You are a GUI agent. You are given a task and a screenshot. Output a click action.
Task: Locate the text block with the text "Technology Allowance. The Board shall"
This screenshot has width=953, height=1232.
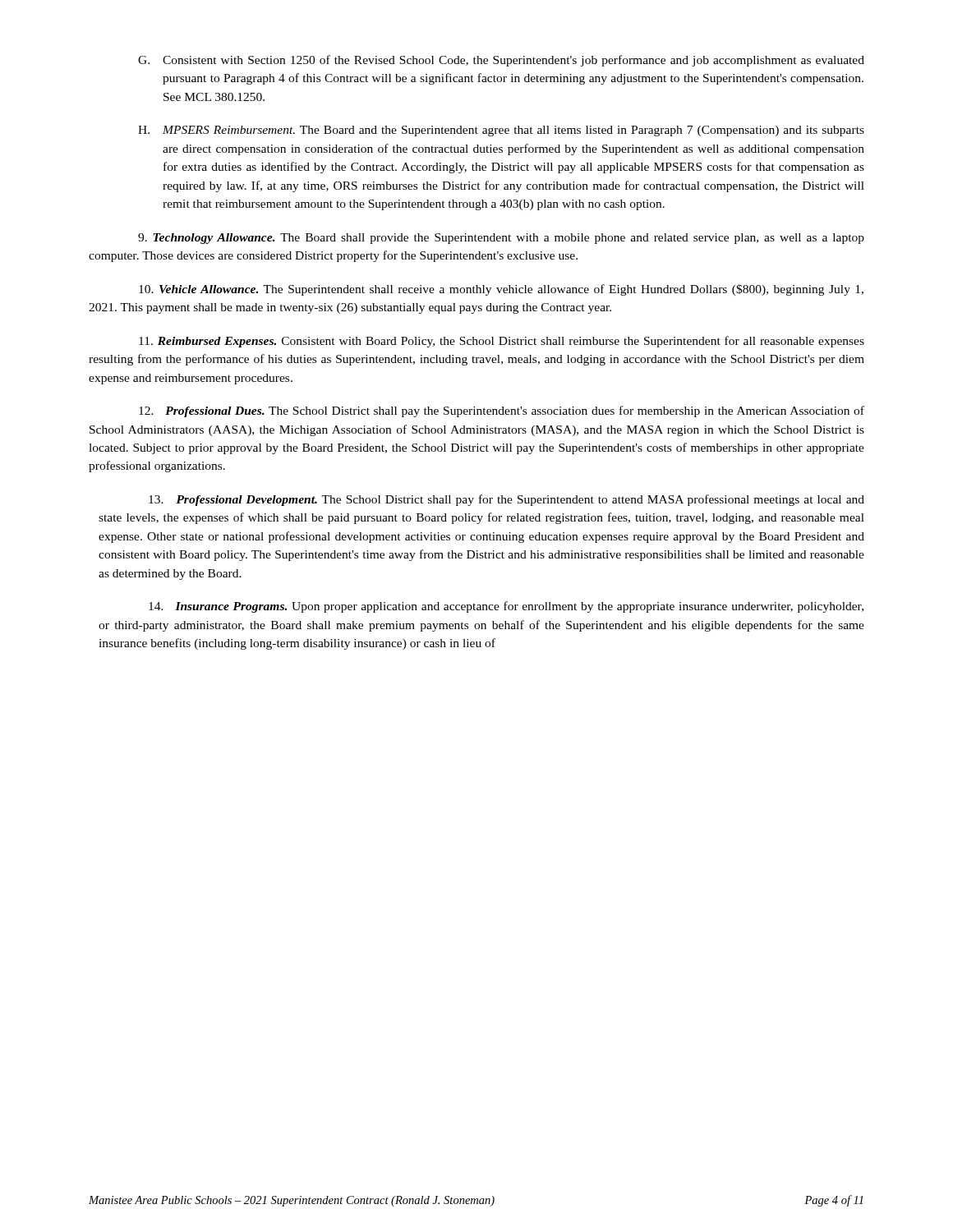coord(476,246)
